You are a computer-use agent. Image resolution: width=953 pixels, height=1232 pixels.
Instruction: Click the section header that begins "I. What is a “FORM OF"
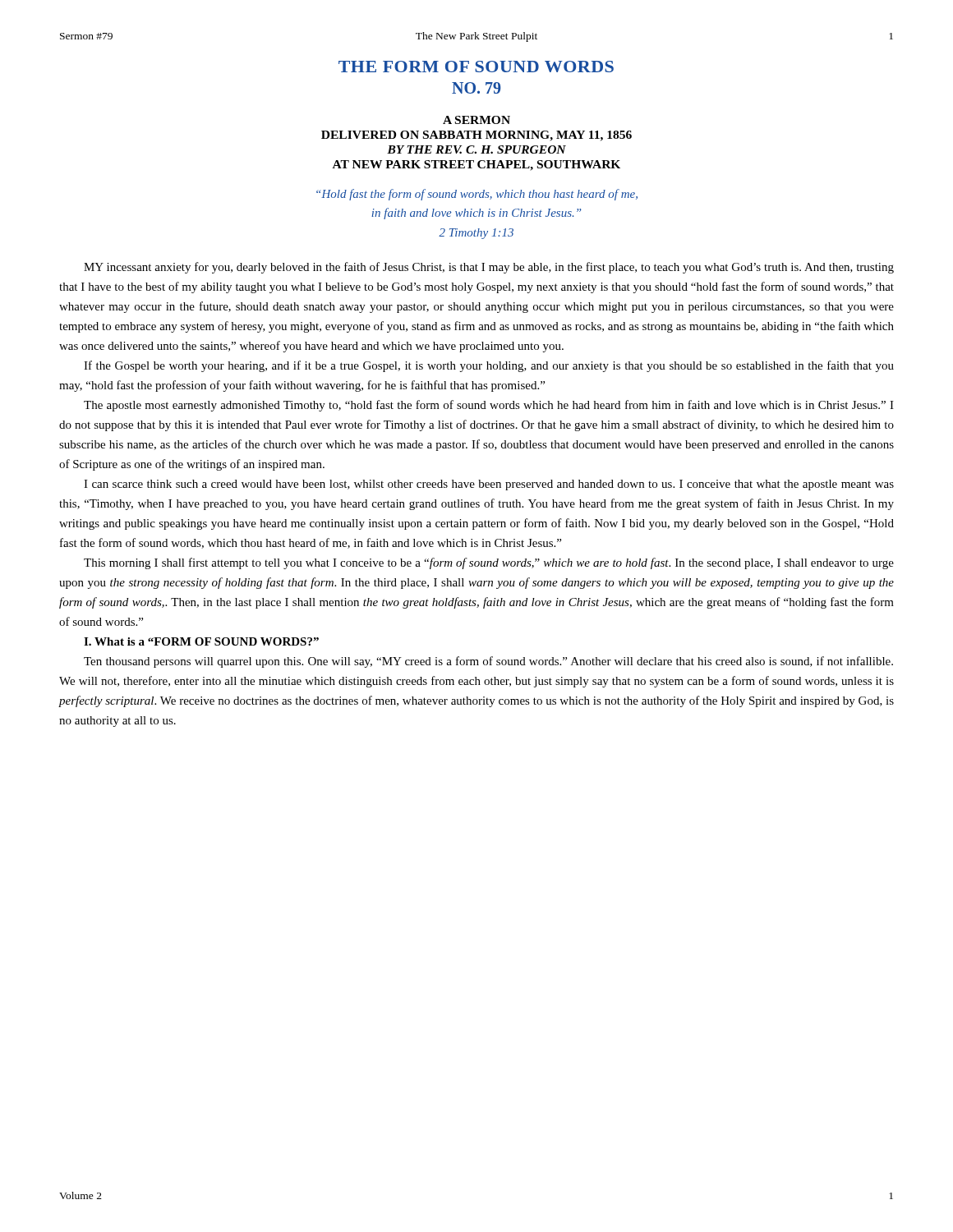[x=201, y=641]
